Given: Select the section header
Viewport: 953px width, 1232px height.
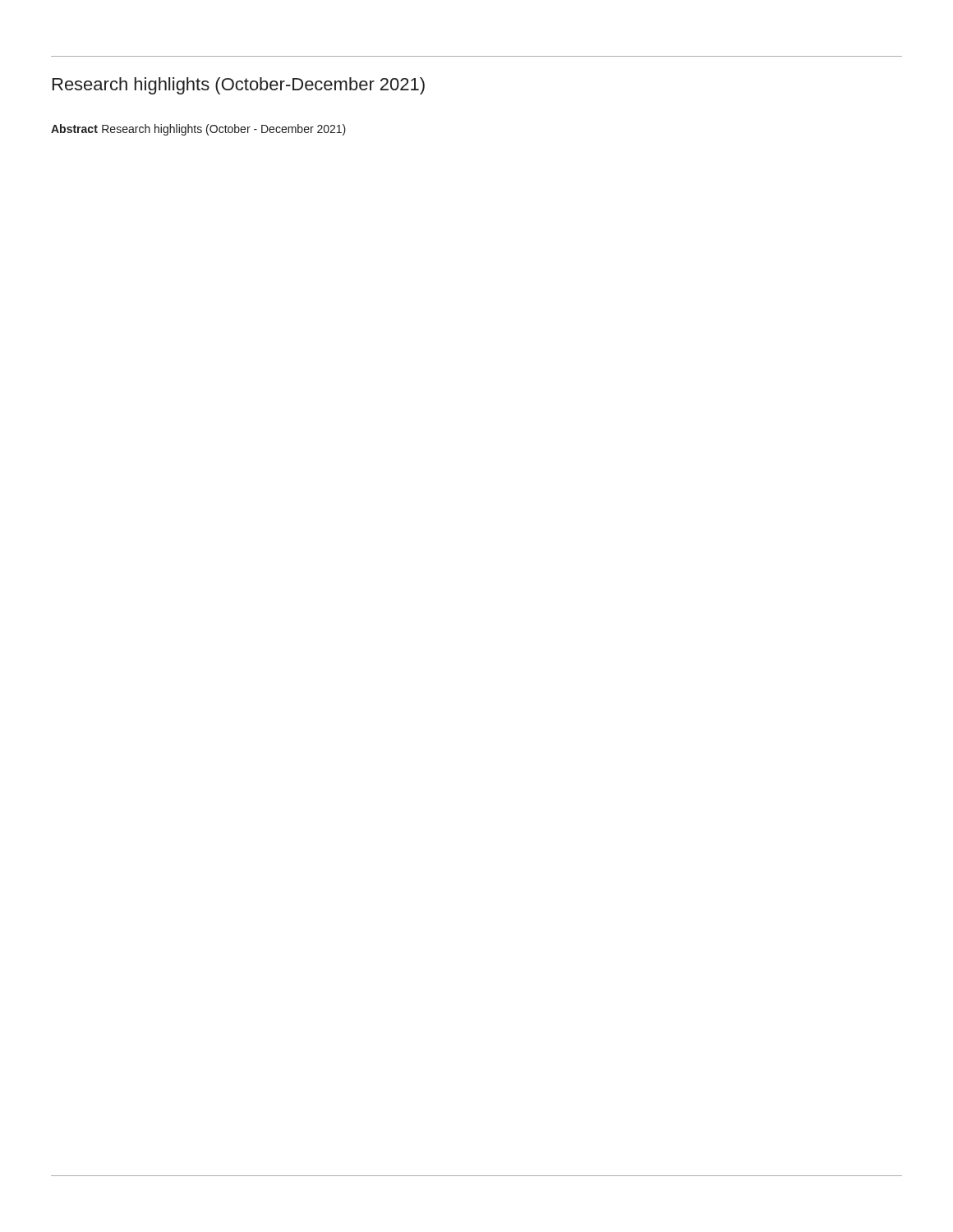Looking at the screenshot, I should tap(74, 129).
